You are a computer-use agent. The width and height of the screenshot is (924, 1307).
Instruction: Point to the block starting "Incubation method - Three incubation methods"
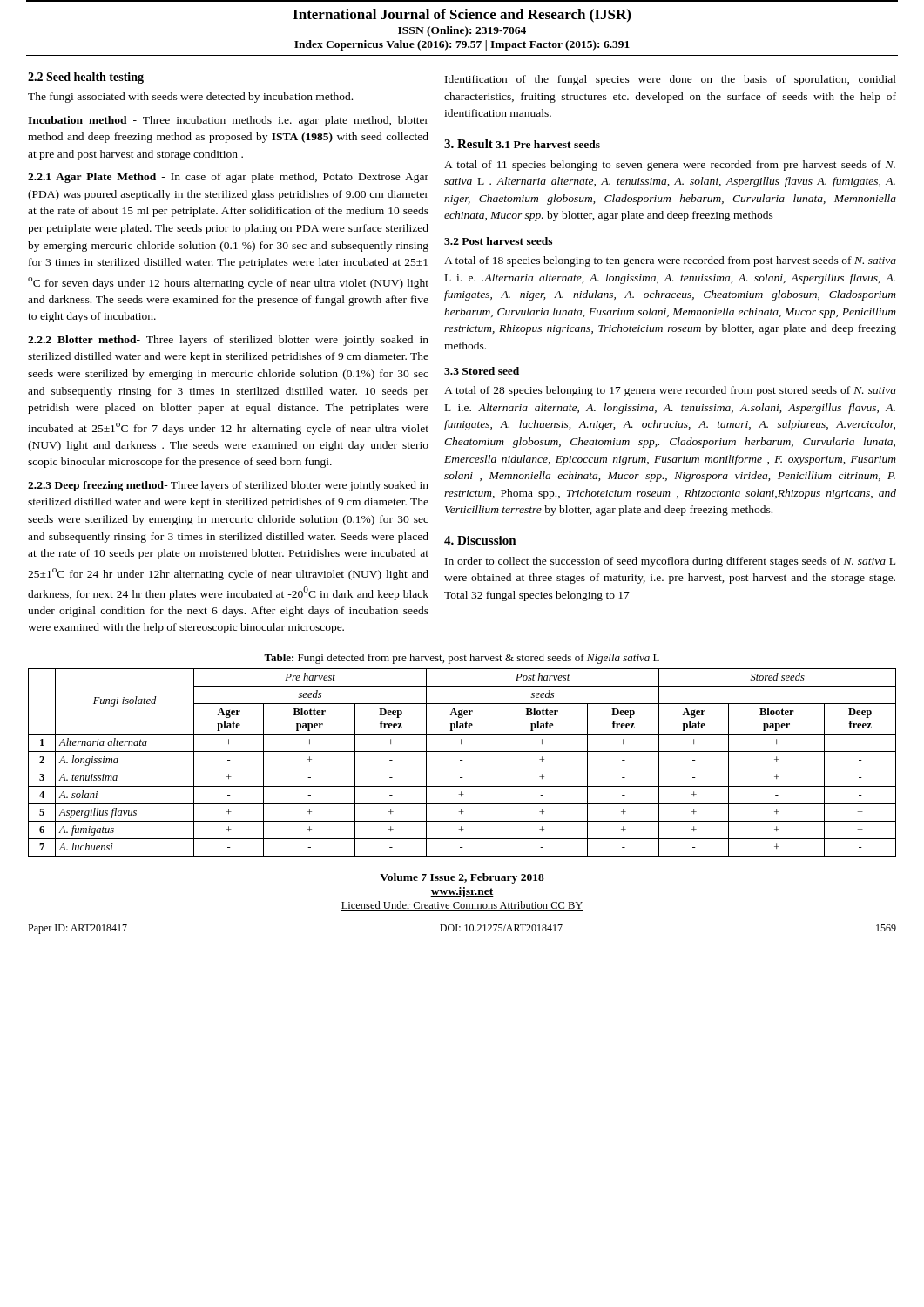click(228, 137)
